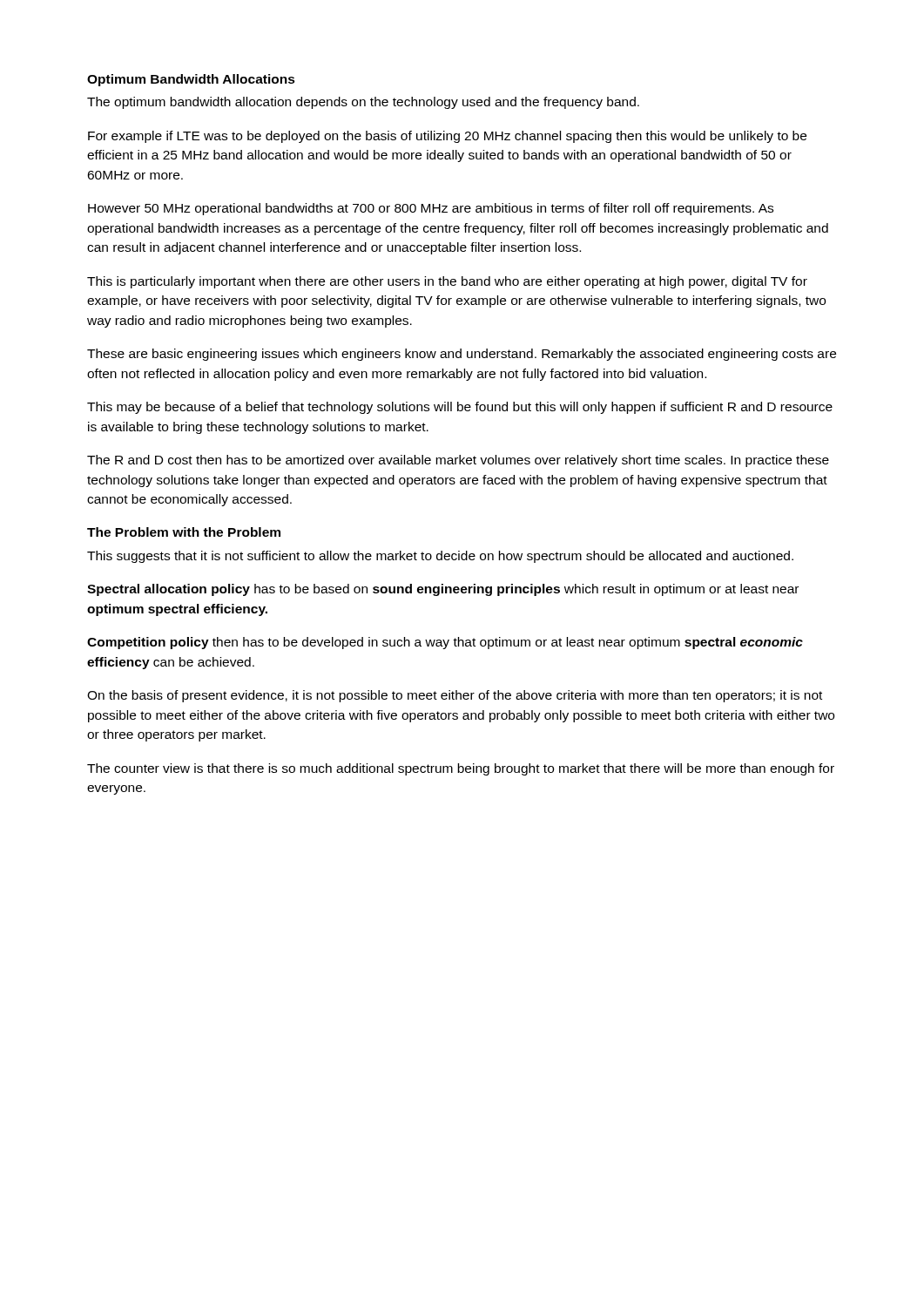
Task: Select the passage starting "Competition policy then has to be"
Action: coord(445,652)
